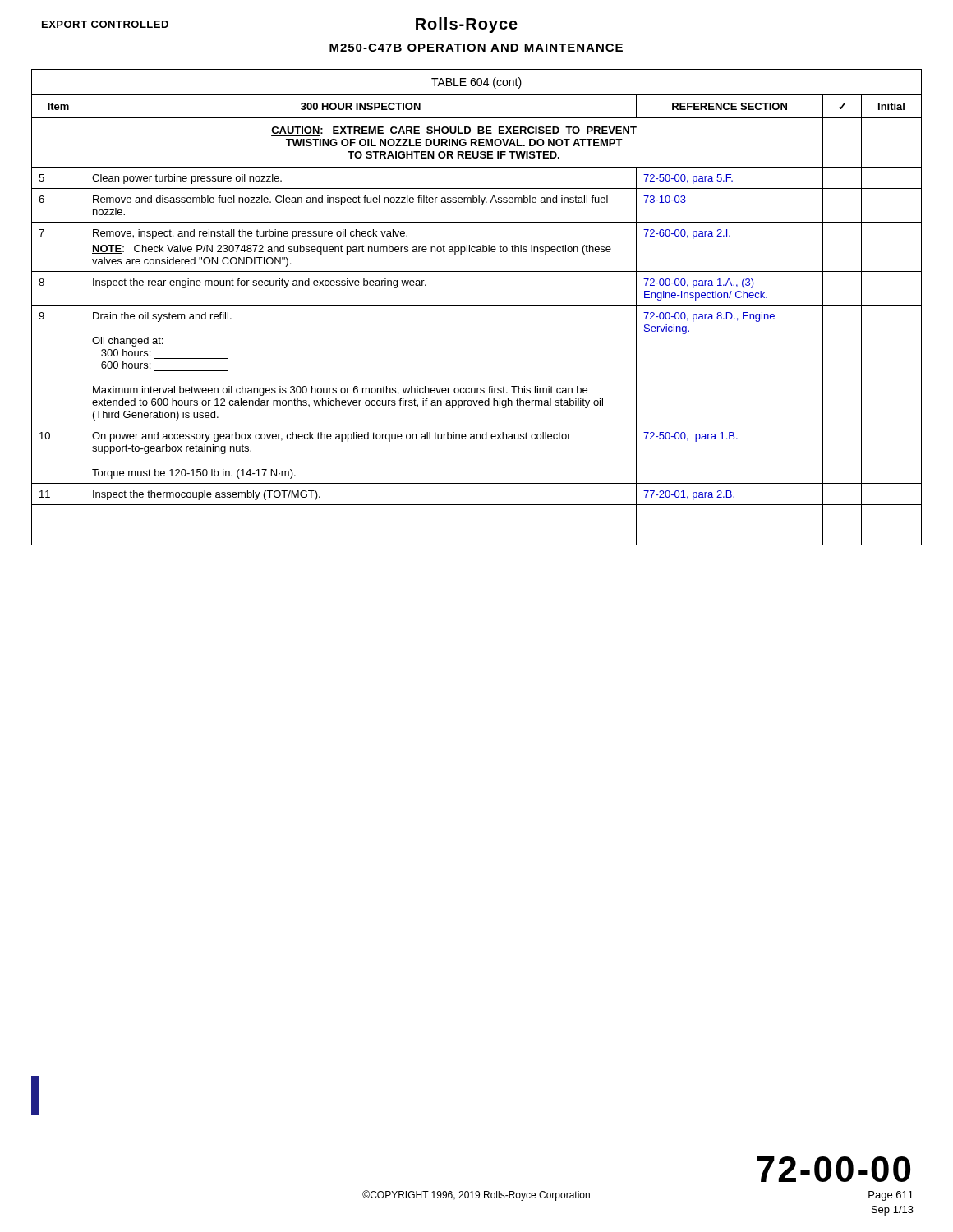Select the block starting "M250‑C47B OPERATION AND MAINTENANCE"
The width and height of the screenshot is (953, 1232).
tap(476, 47)
